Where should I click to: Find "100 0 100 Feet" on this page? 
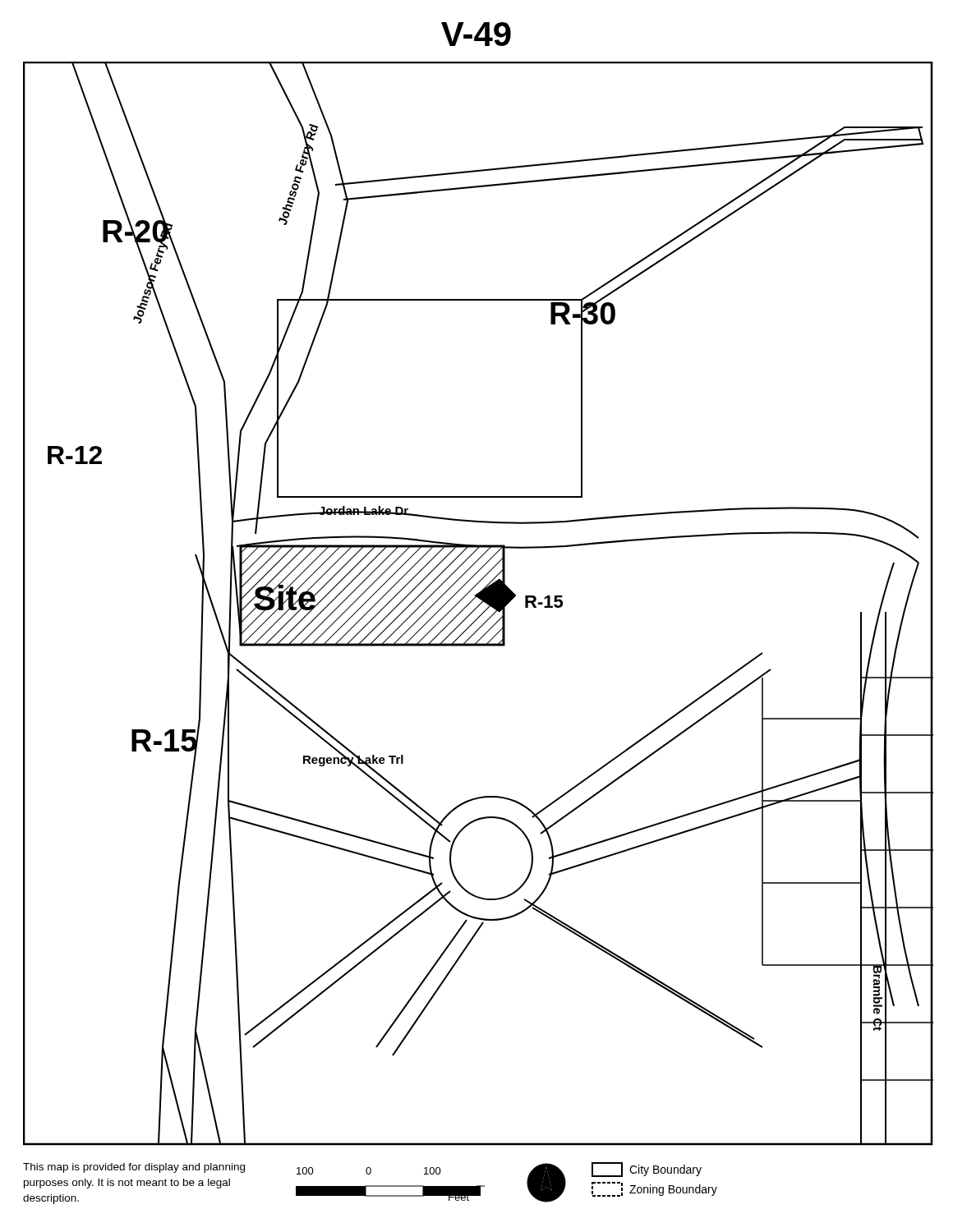[x=403, y=1185]
